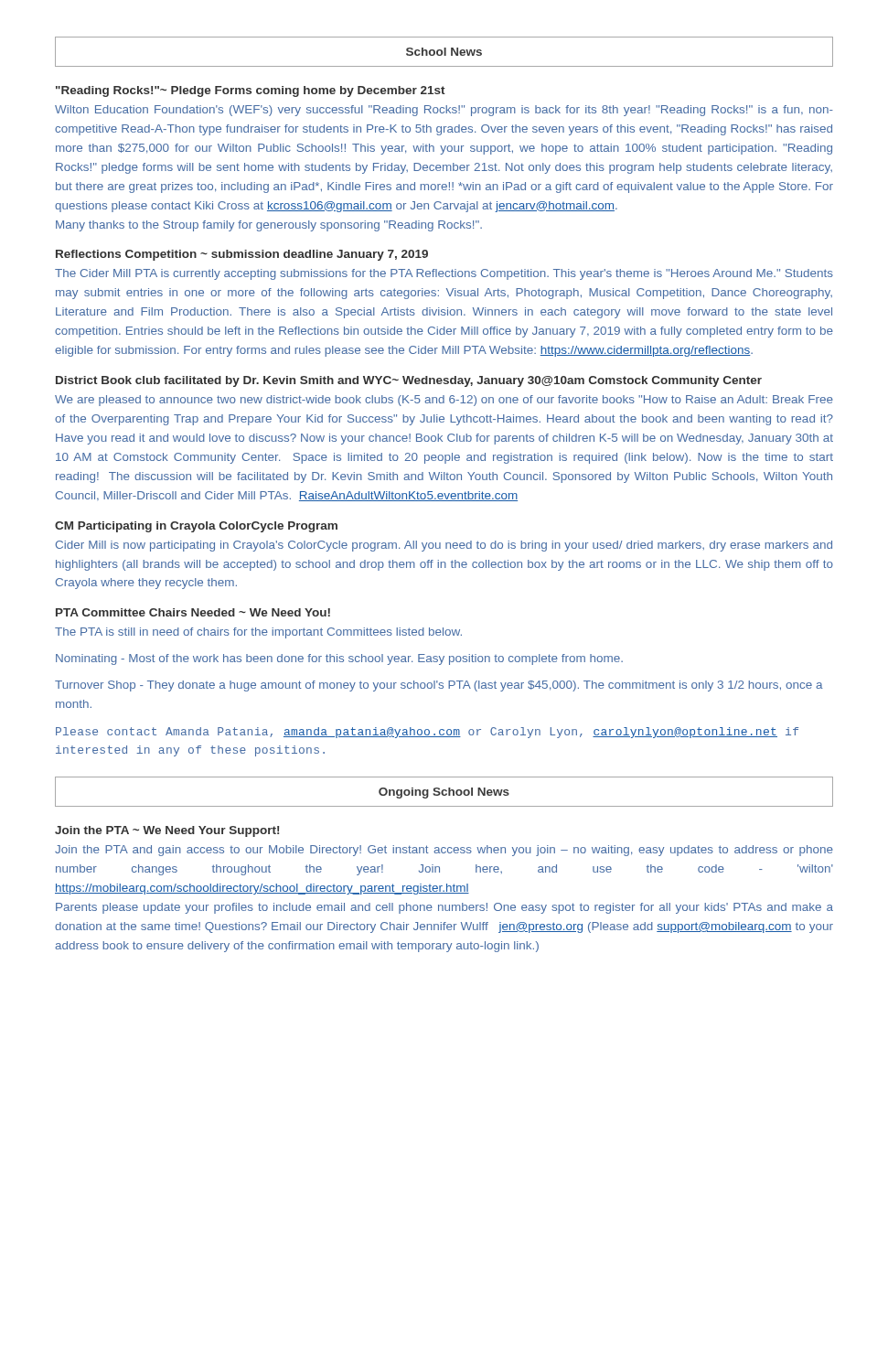Locate the section header that opens with "PTA Committee Chairs Needed ~ We Need"
Viewport: 888px width, 1372px height.
[193, 613]
